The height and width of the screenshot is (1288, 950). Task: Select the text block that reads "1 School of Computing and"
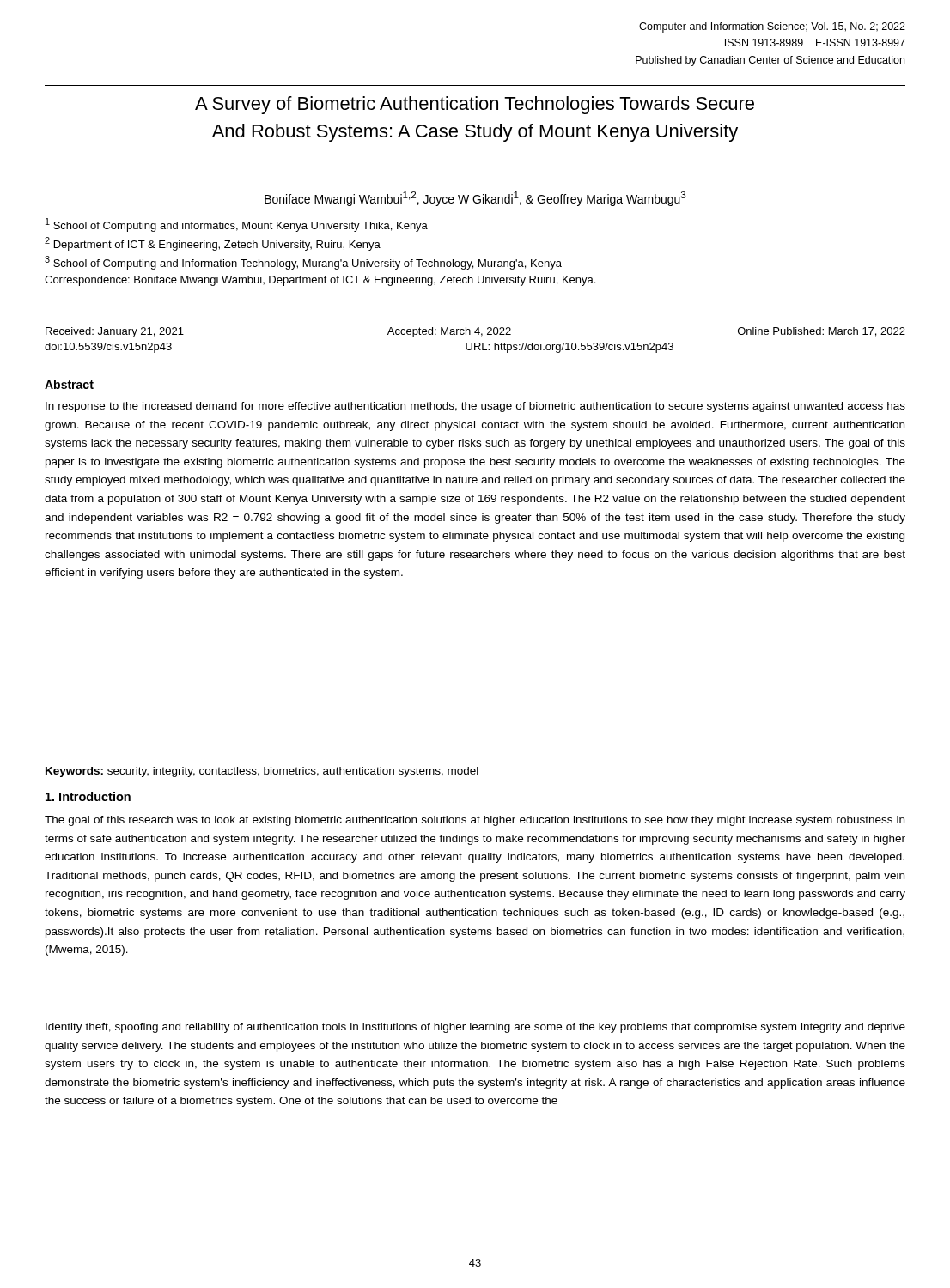[x=236, y=224]
